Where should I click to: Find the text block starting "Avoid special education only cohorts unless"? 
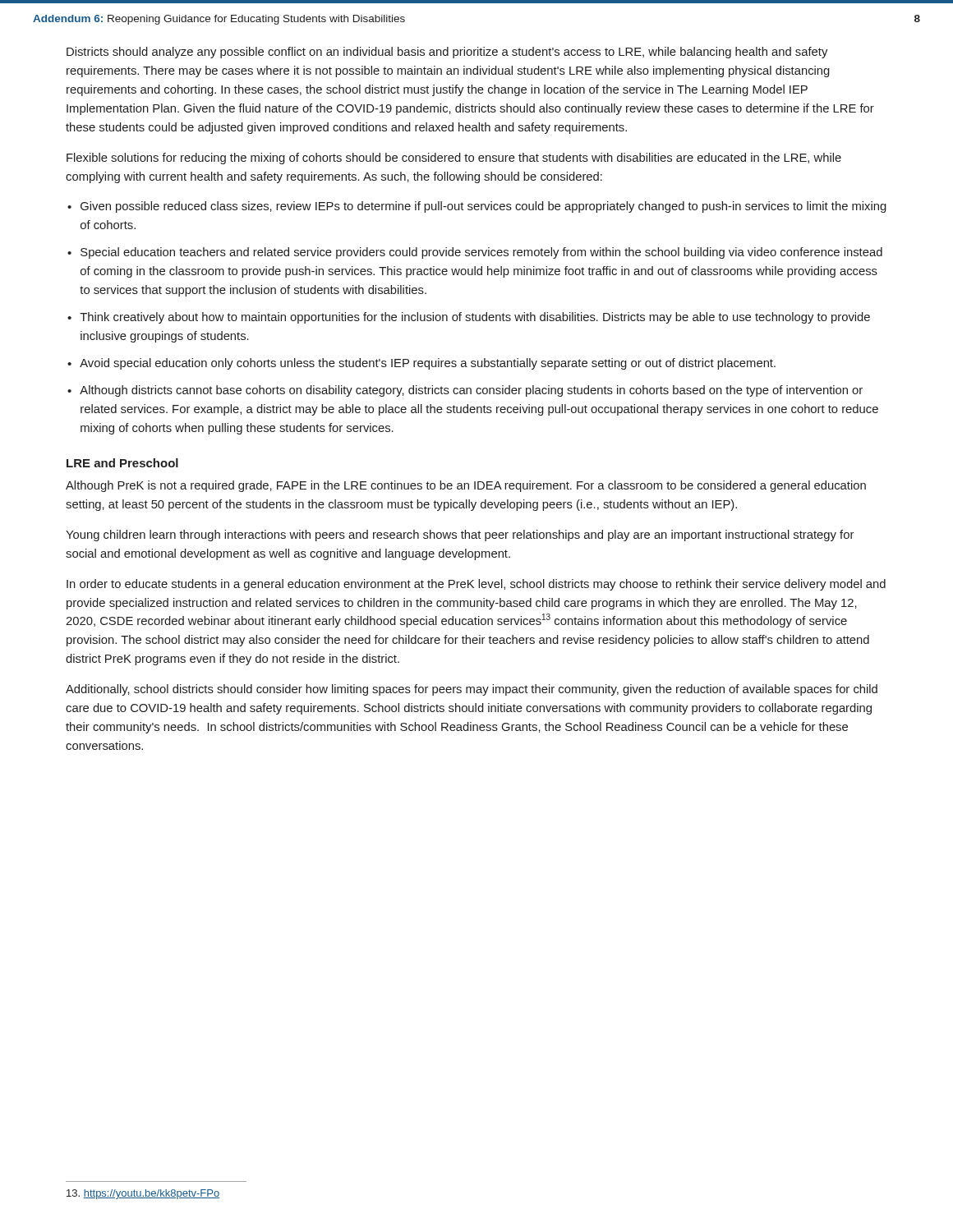pos(428,363)
